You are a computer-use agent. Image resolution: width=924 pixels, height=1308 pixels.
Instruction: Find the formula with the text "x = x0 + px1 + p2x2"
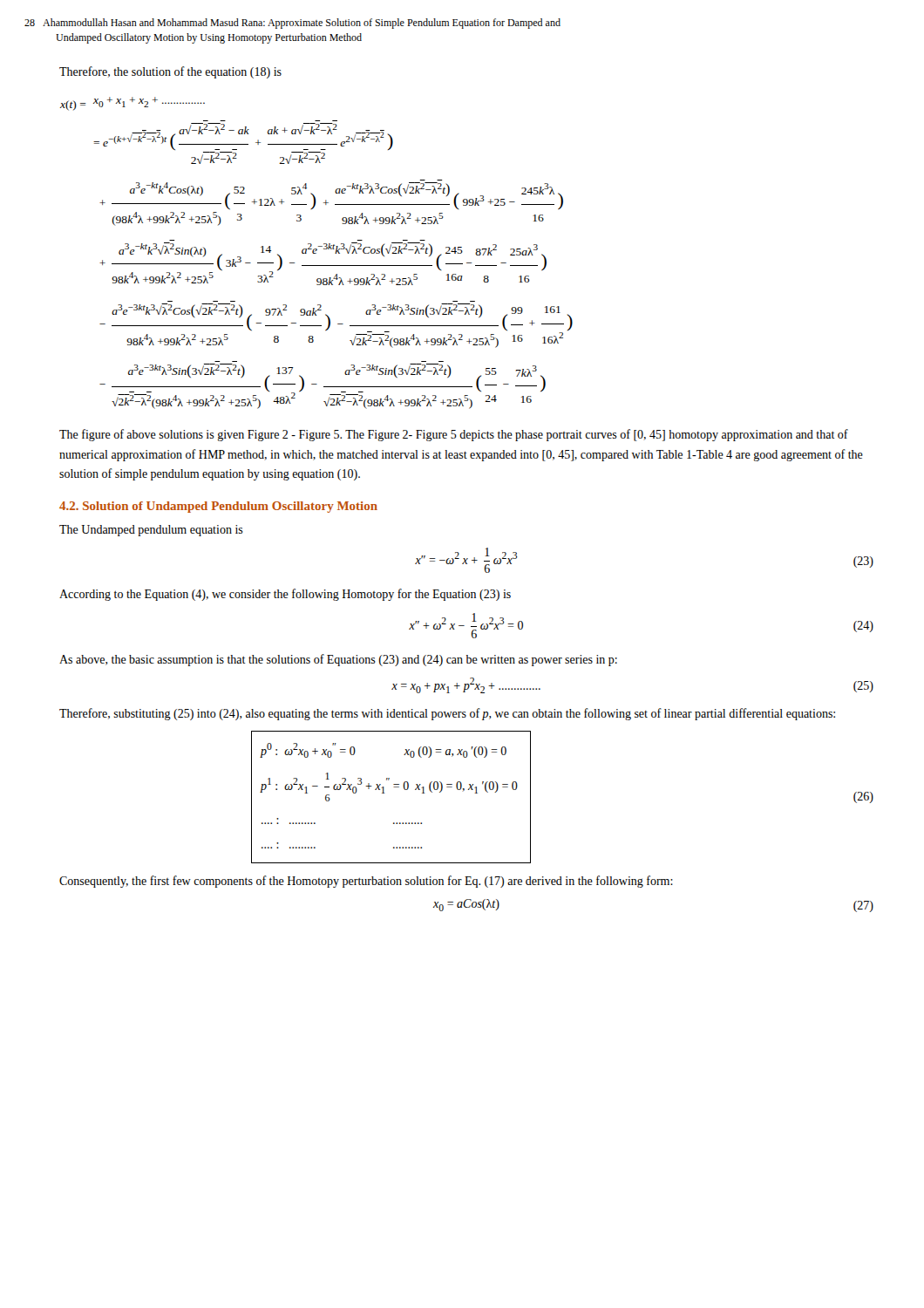point(474,684)
